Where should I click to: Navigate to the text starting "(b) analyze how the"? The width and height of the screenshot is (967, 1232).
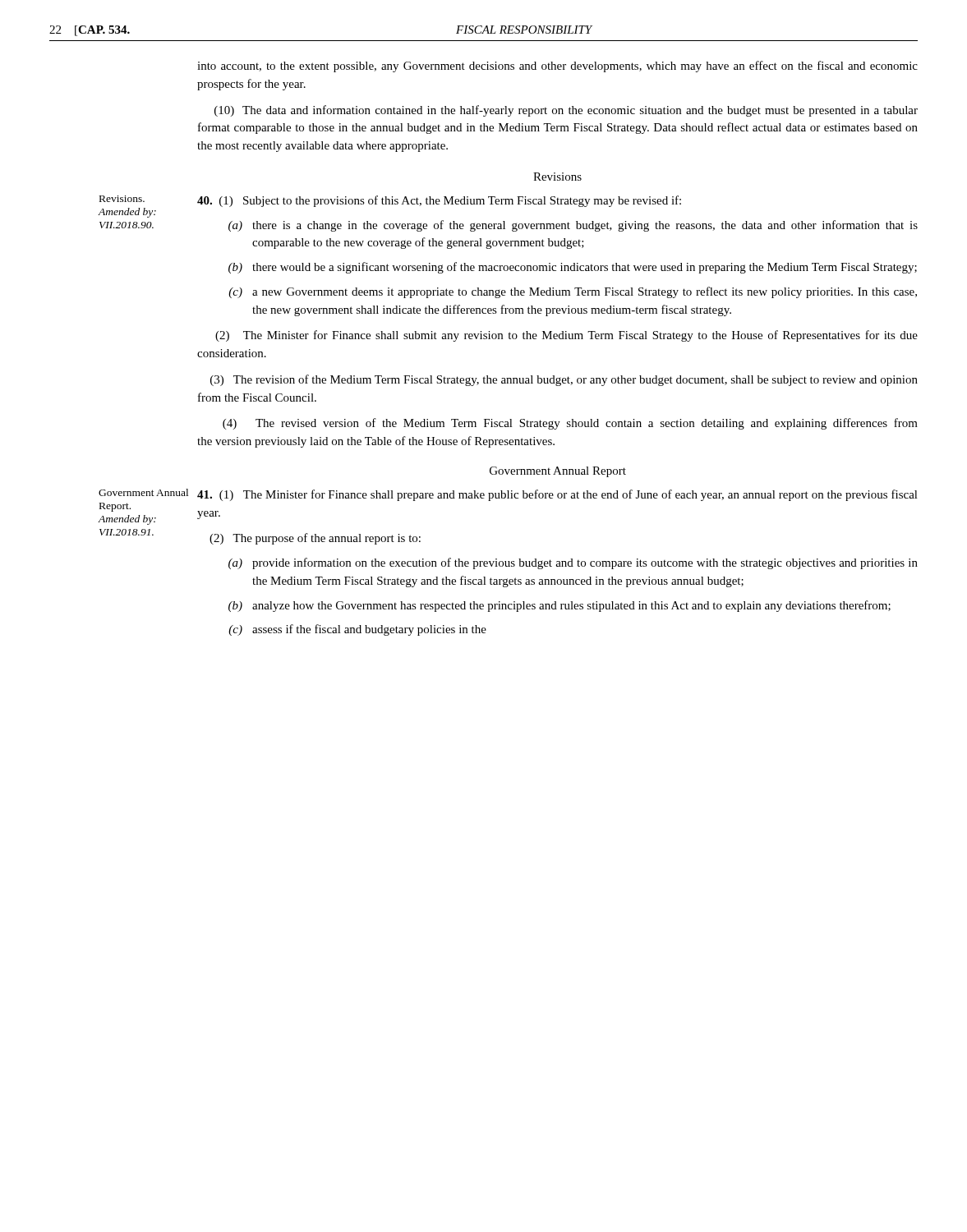click(557, 606)
